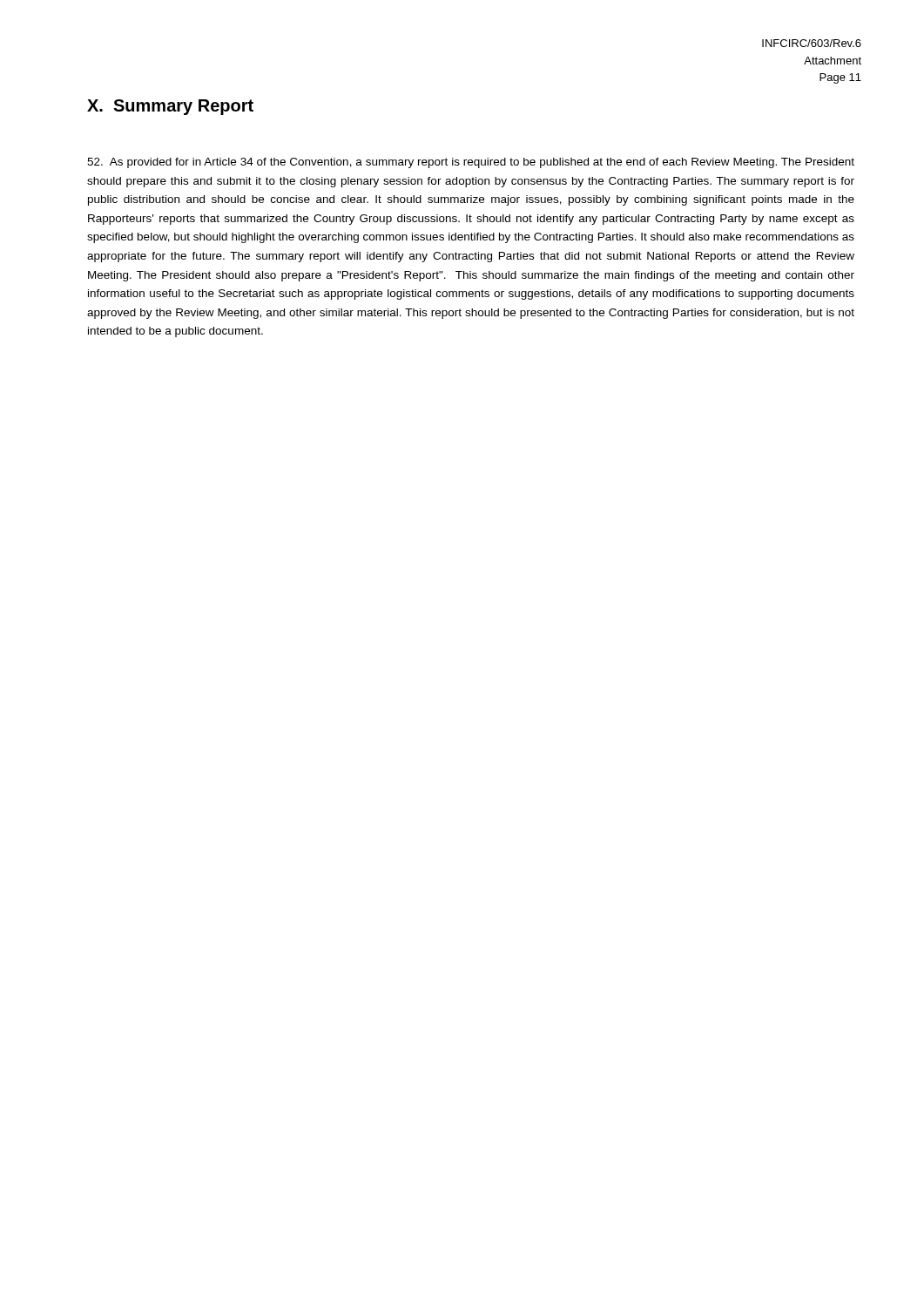924x1307 pixels.
Task: Locate the section header that reads "X. Summary Report"
Action: [170, 105]
